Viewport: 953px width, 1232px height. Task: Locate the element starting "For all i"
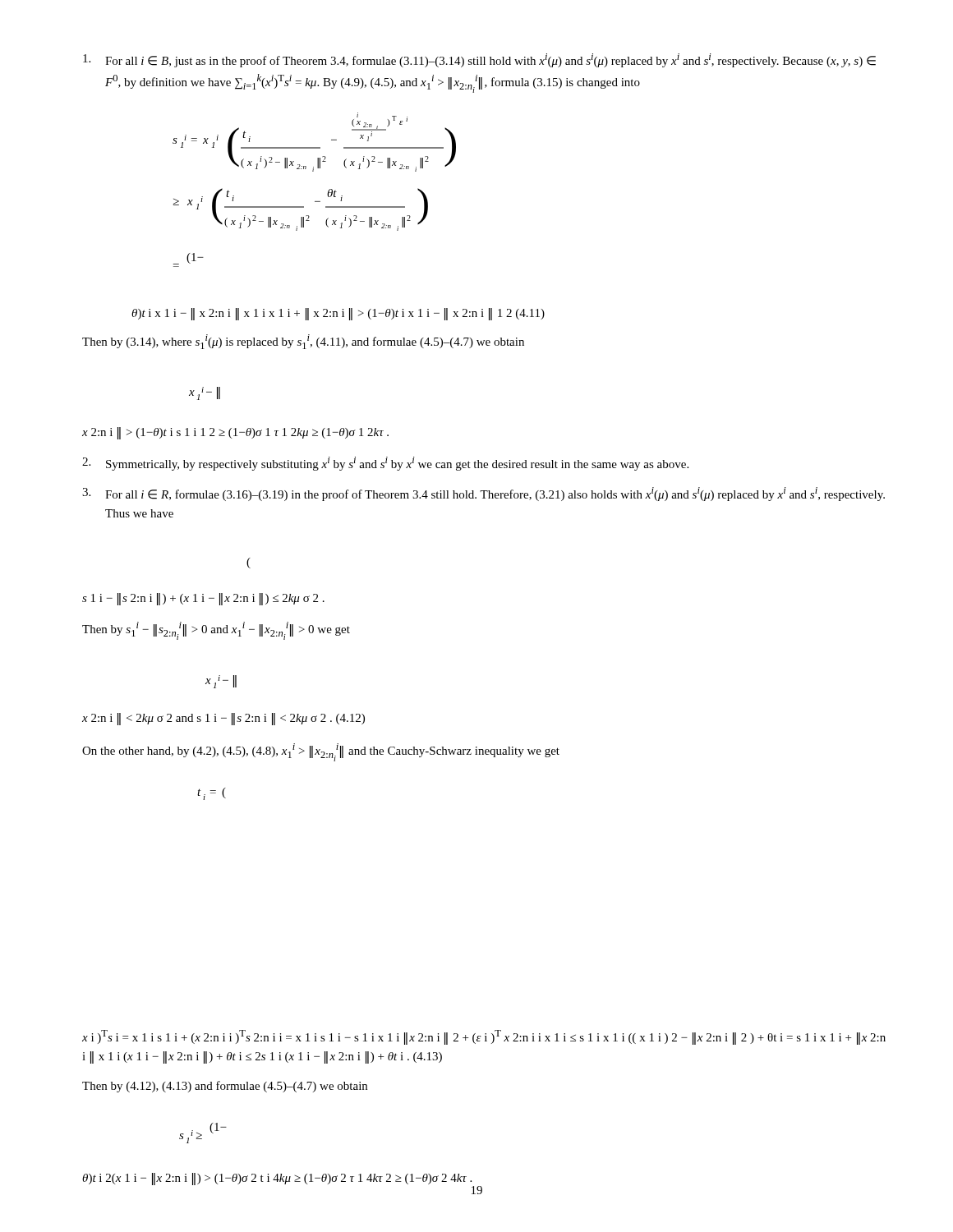point(485,73)
